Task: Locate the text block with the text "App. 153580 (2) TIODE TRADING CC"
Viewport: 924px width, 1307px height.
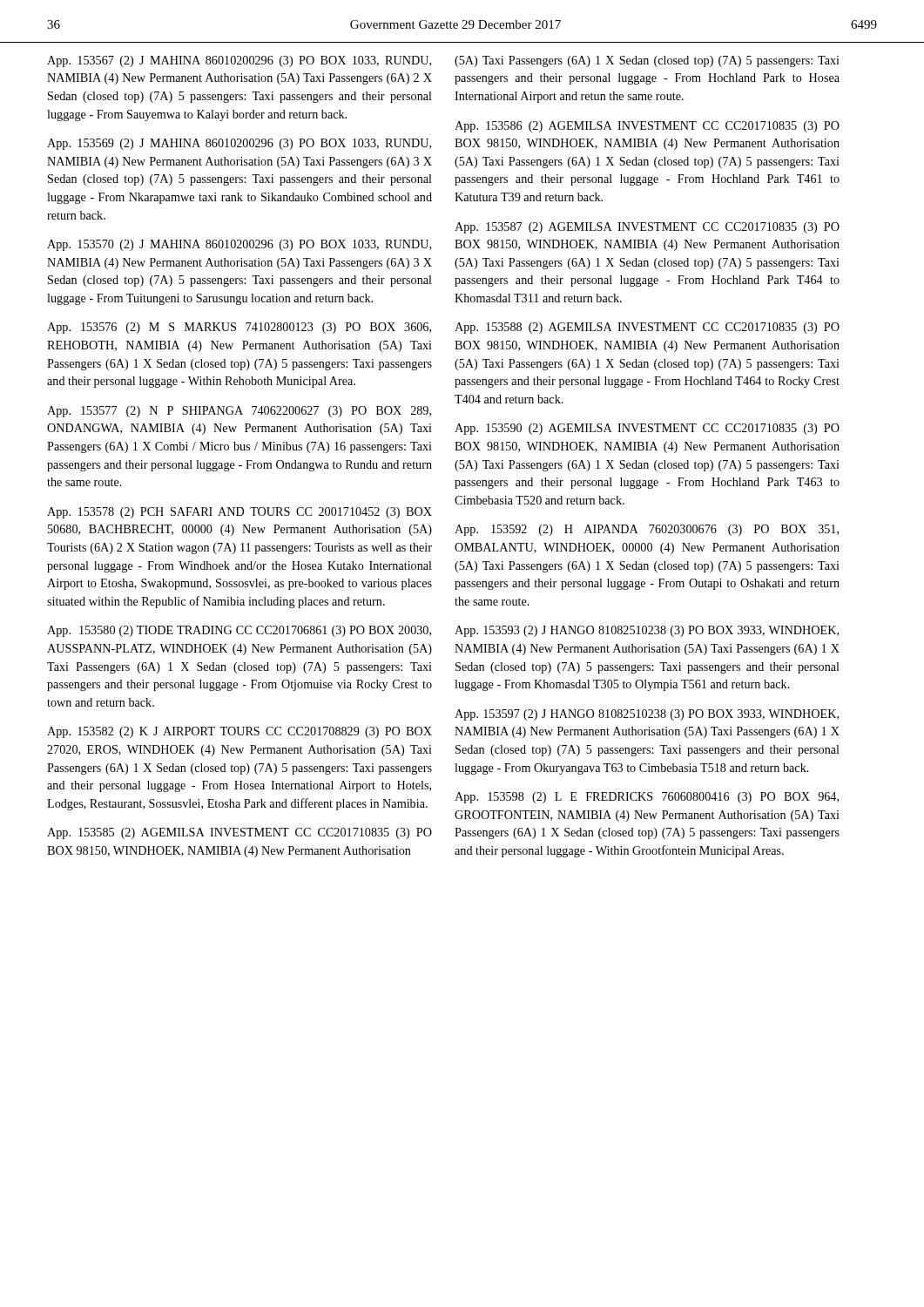Action: [x=240, y=666]
